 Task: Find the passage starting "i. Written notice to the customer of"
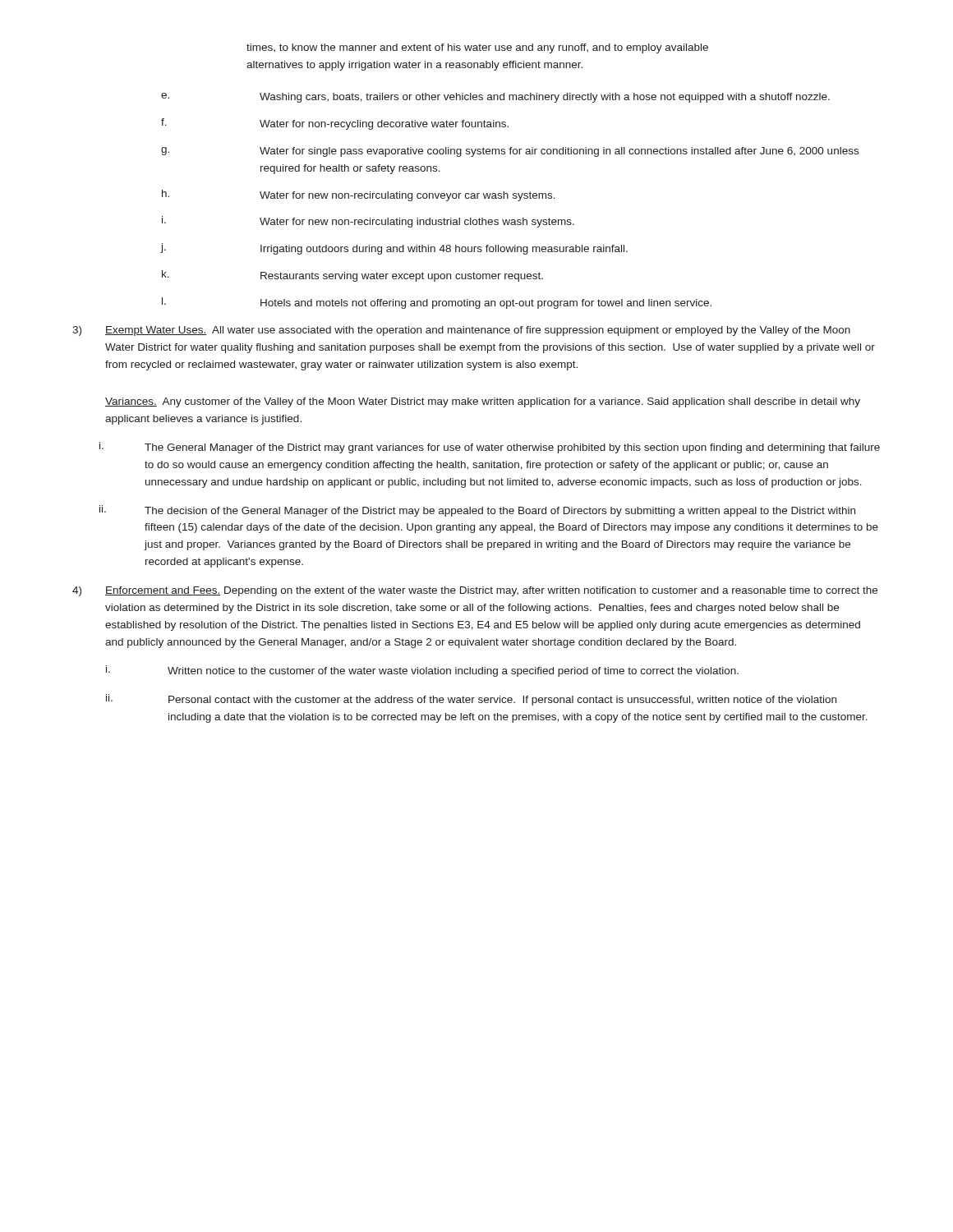pos(476,671)
